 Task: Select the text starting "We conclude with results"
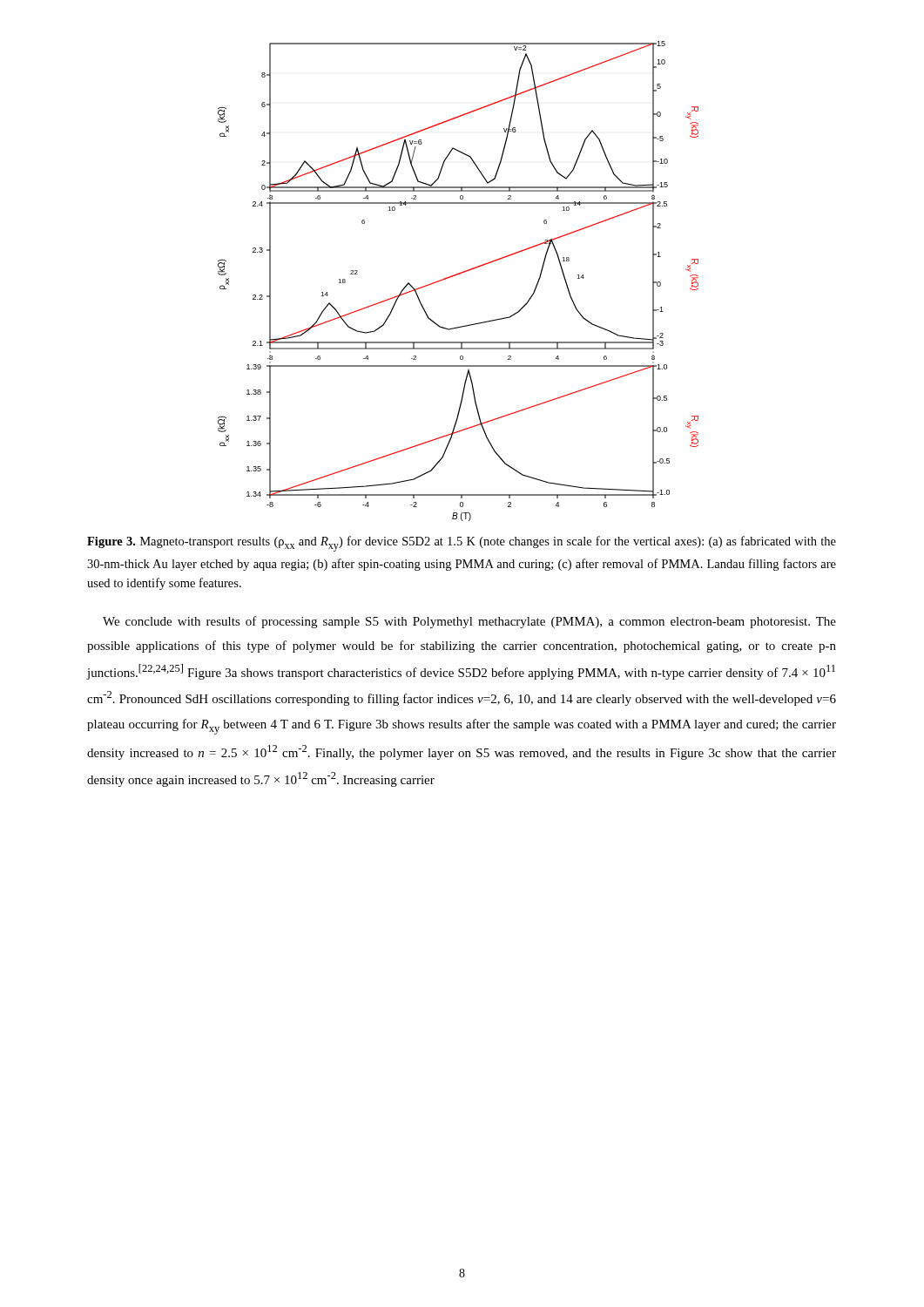click(462, 700)
